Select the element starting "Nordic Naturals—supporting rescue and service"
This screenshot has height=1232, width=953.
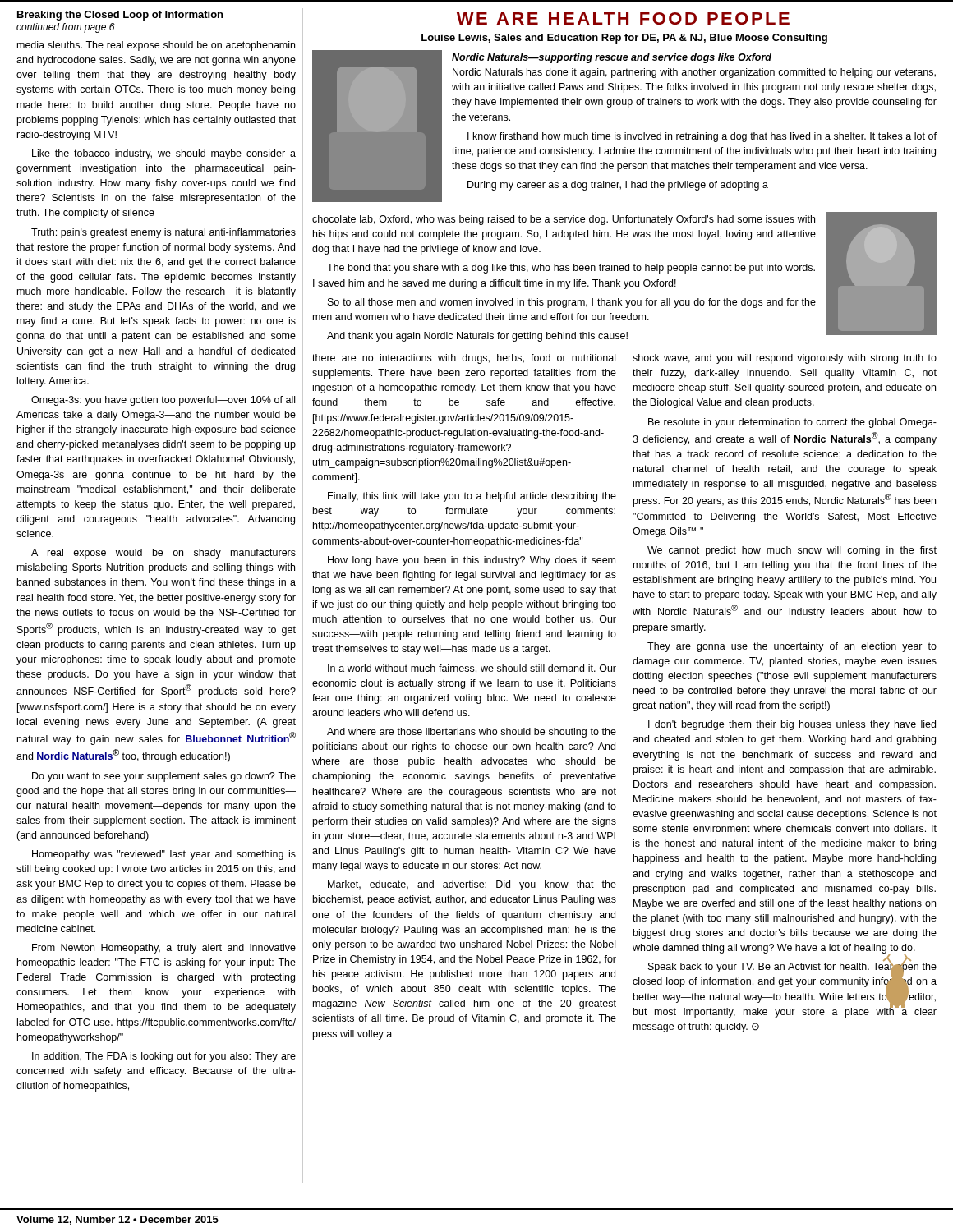click(694, 121)
